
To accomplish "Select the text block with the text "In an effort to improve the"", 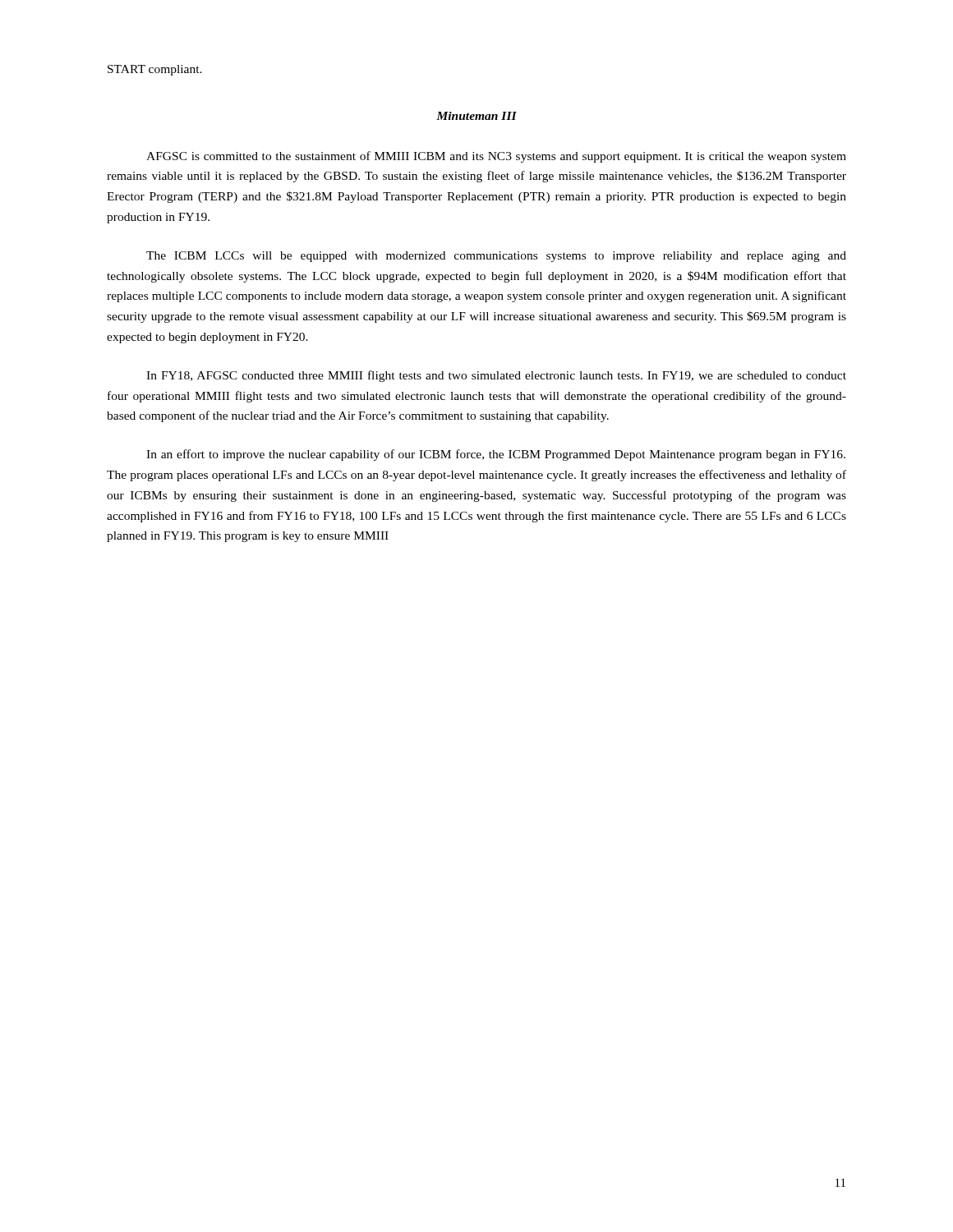I will coord(476,495).
